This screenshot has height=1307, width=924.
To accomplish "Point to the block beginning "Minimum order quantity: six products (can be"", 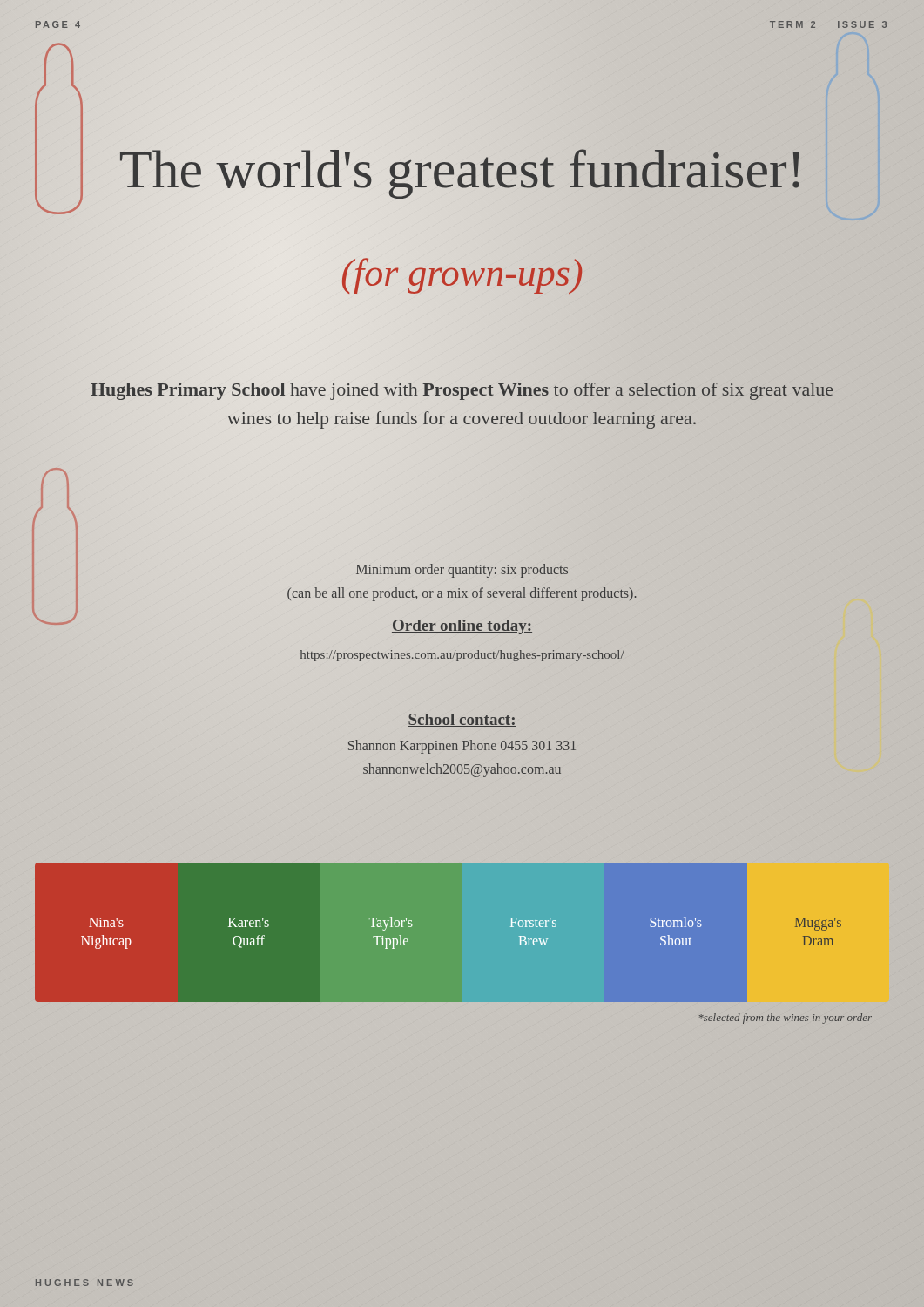I will coord(462,612).
